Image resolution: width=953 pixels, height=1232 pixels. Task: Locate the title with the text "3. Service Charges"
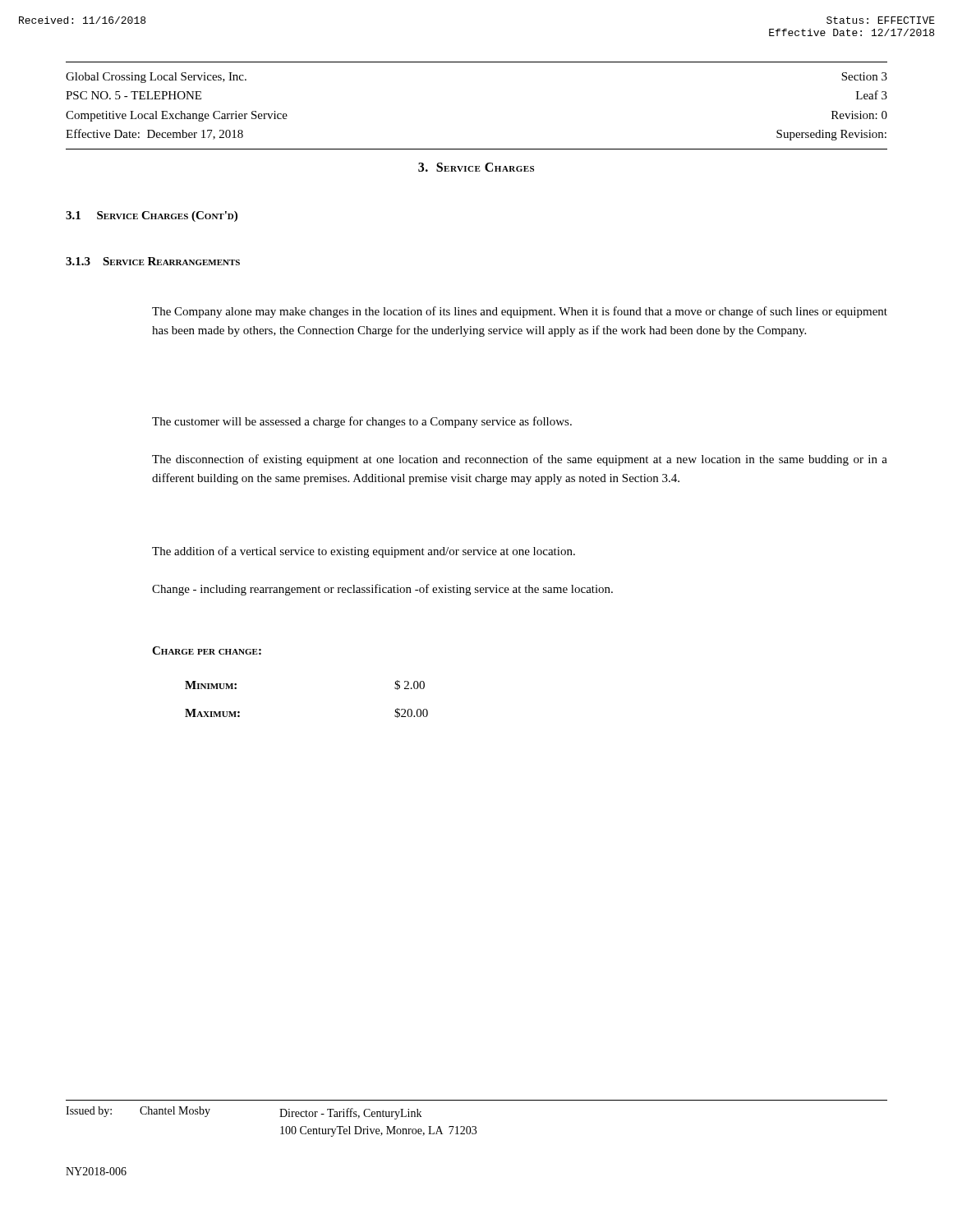coord(476,167)
